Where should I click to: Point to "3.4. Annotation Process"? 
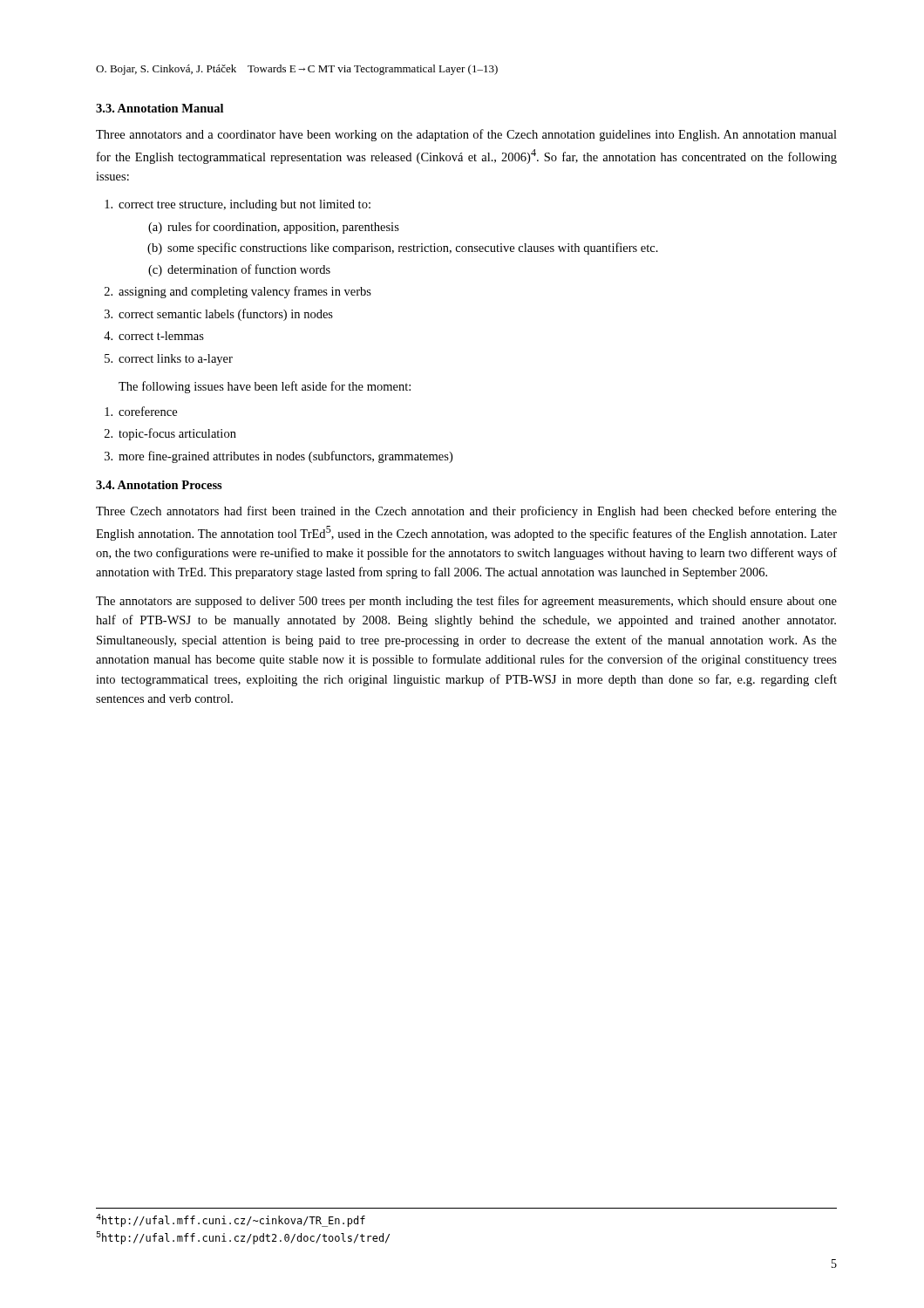click(x=159, y=485)
